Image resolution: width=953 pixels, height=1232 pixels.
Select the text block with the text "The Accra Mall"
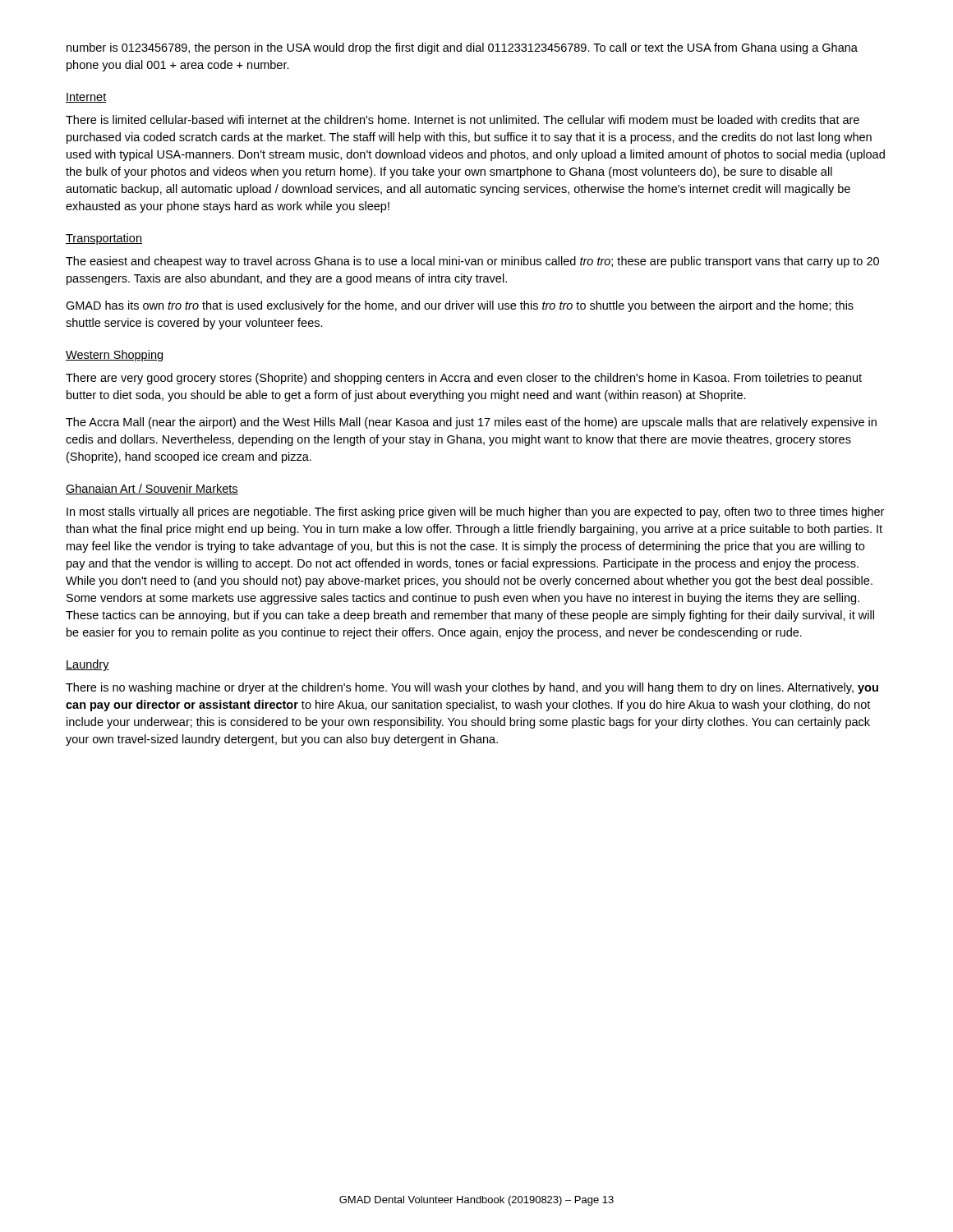point(471,440)
